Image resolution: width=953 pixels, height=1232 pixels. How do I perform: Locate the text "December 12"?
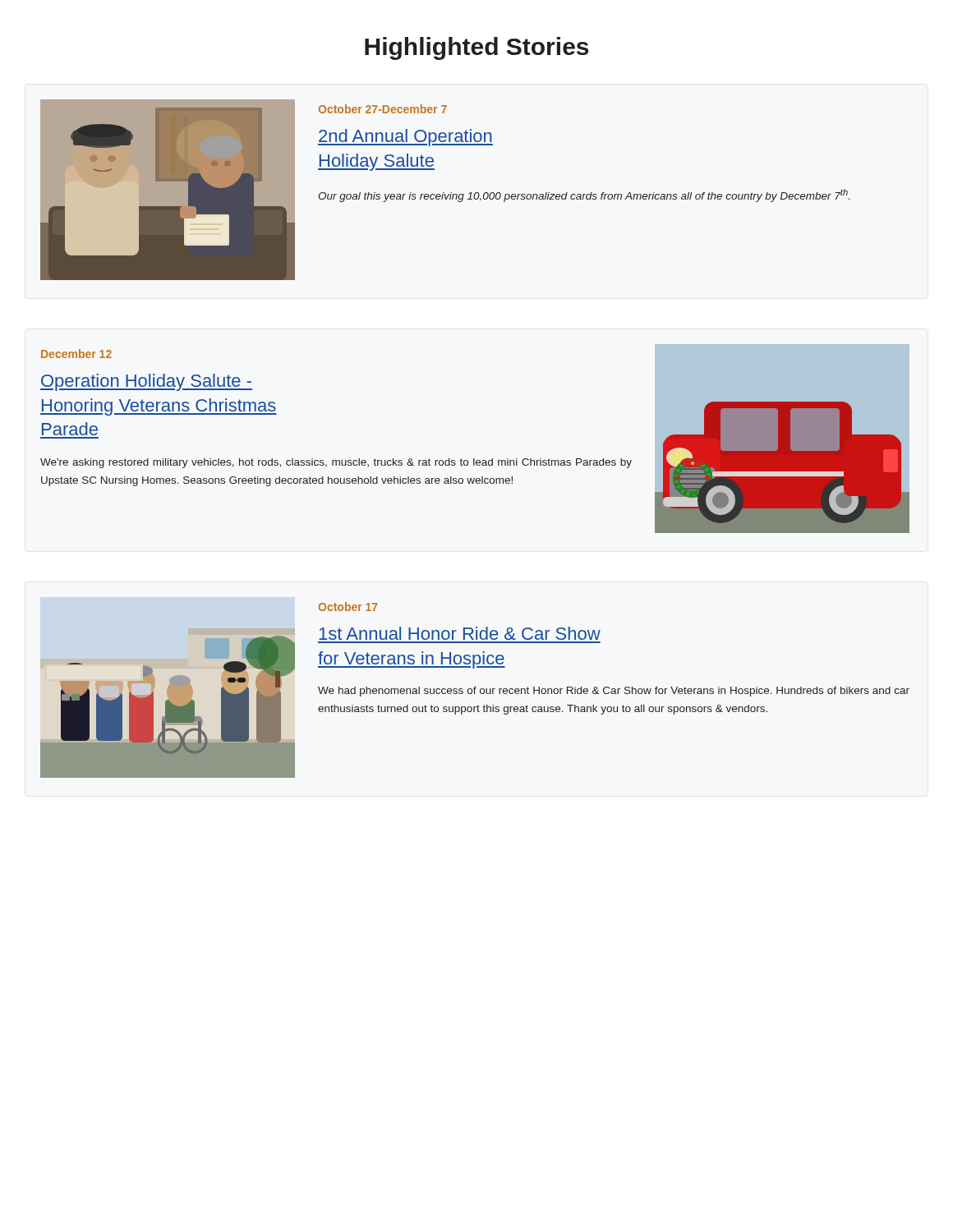pos(76,354)
